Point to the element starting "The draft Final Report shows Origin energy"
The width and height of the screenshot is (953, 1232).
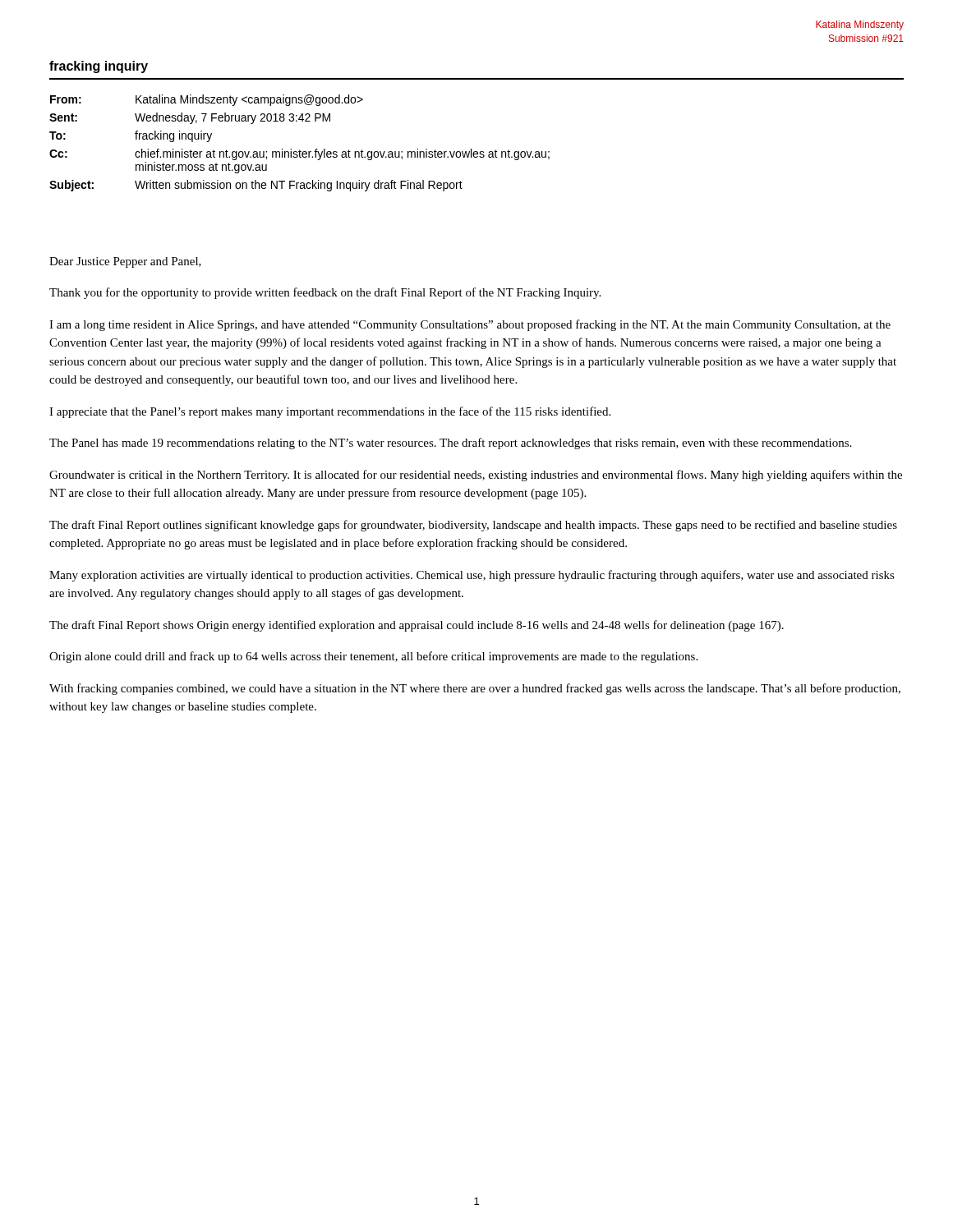coord(417,625)
